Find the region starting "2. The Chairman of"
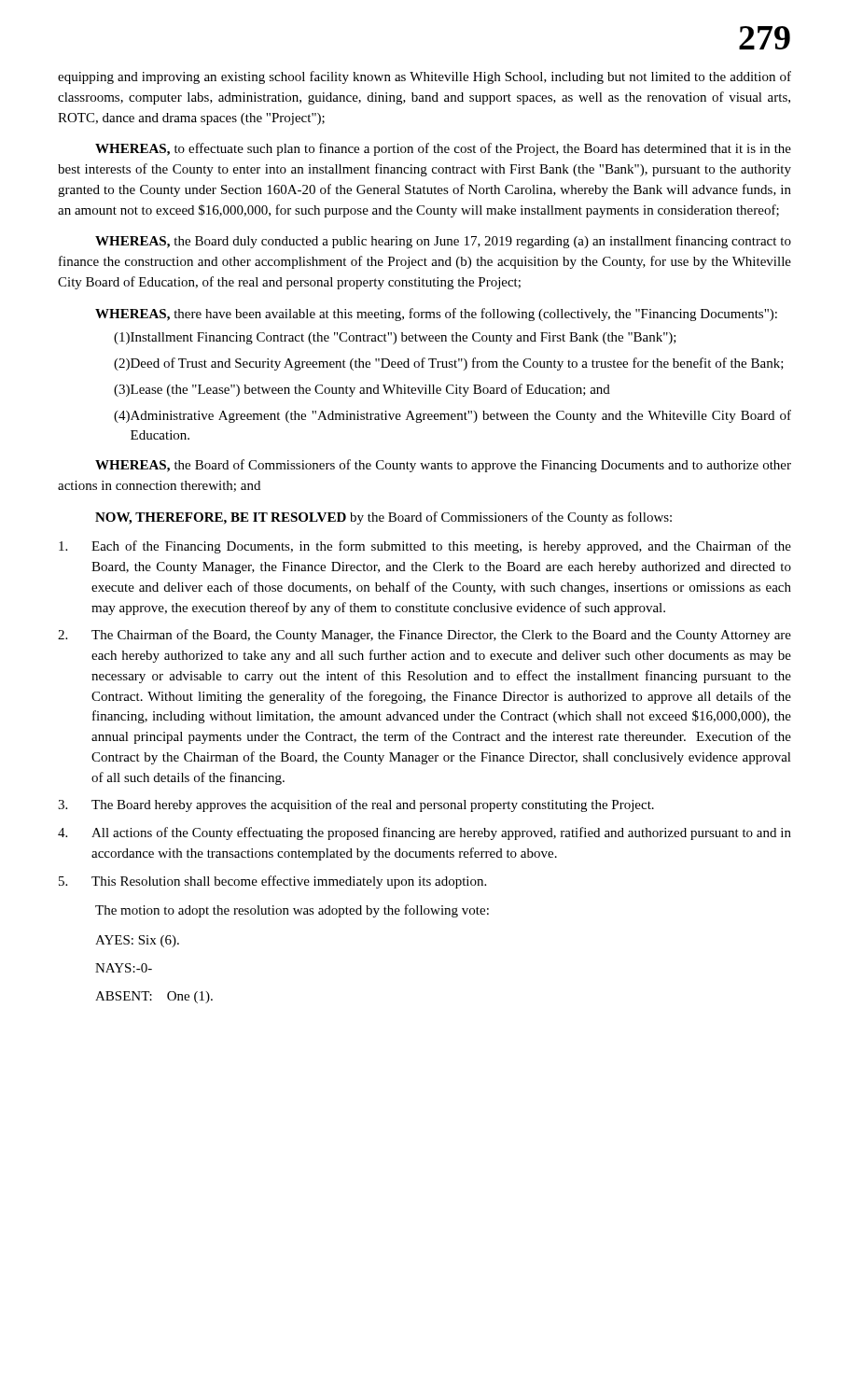This screenshot has height=1400, width=849. point(424,707)
